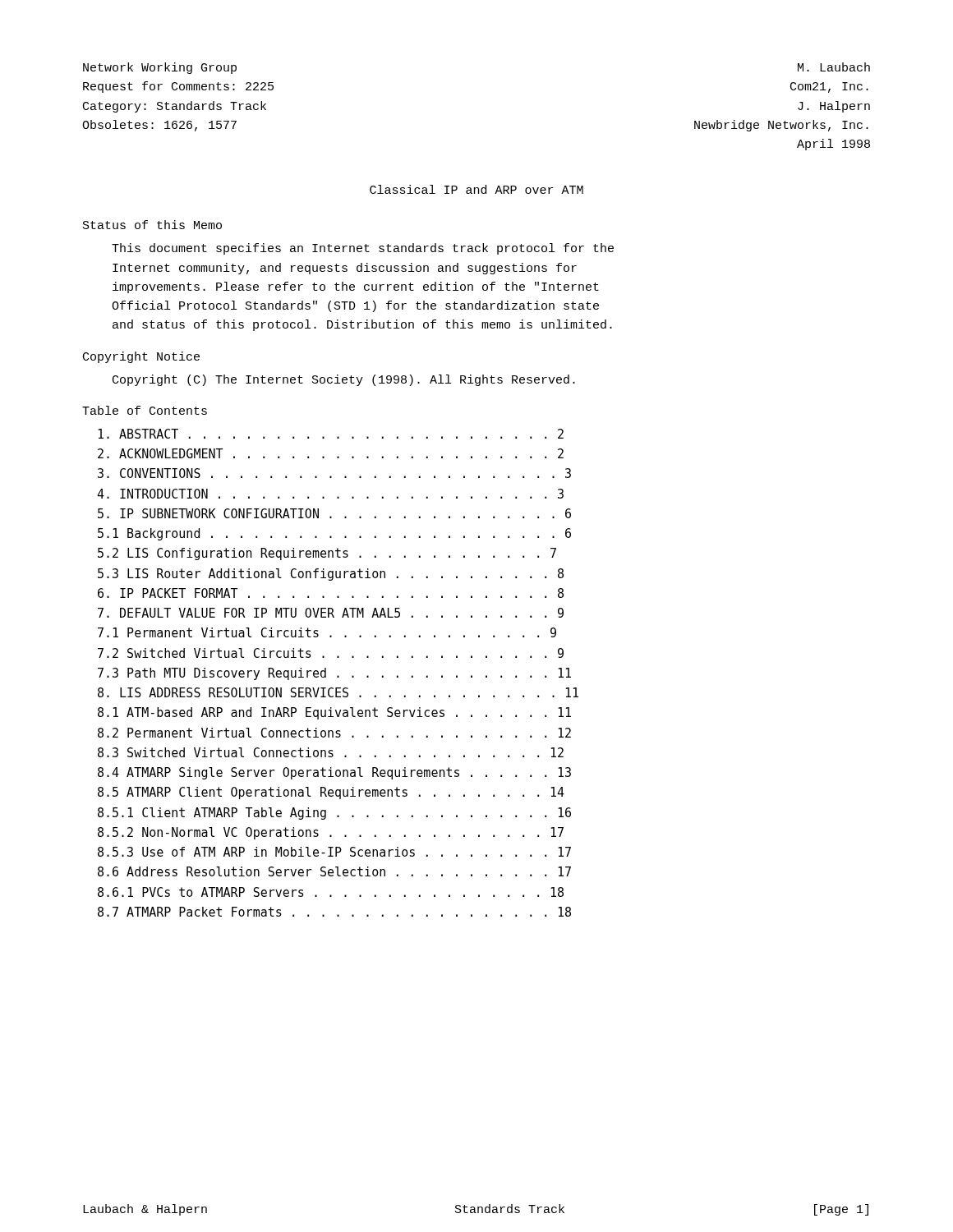Viewport: 953px width, 1232px height.
Task: Click the passage that begins "8.2 Permanent Virtual Connections . ."
Action: tap(334, 733)
